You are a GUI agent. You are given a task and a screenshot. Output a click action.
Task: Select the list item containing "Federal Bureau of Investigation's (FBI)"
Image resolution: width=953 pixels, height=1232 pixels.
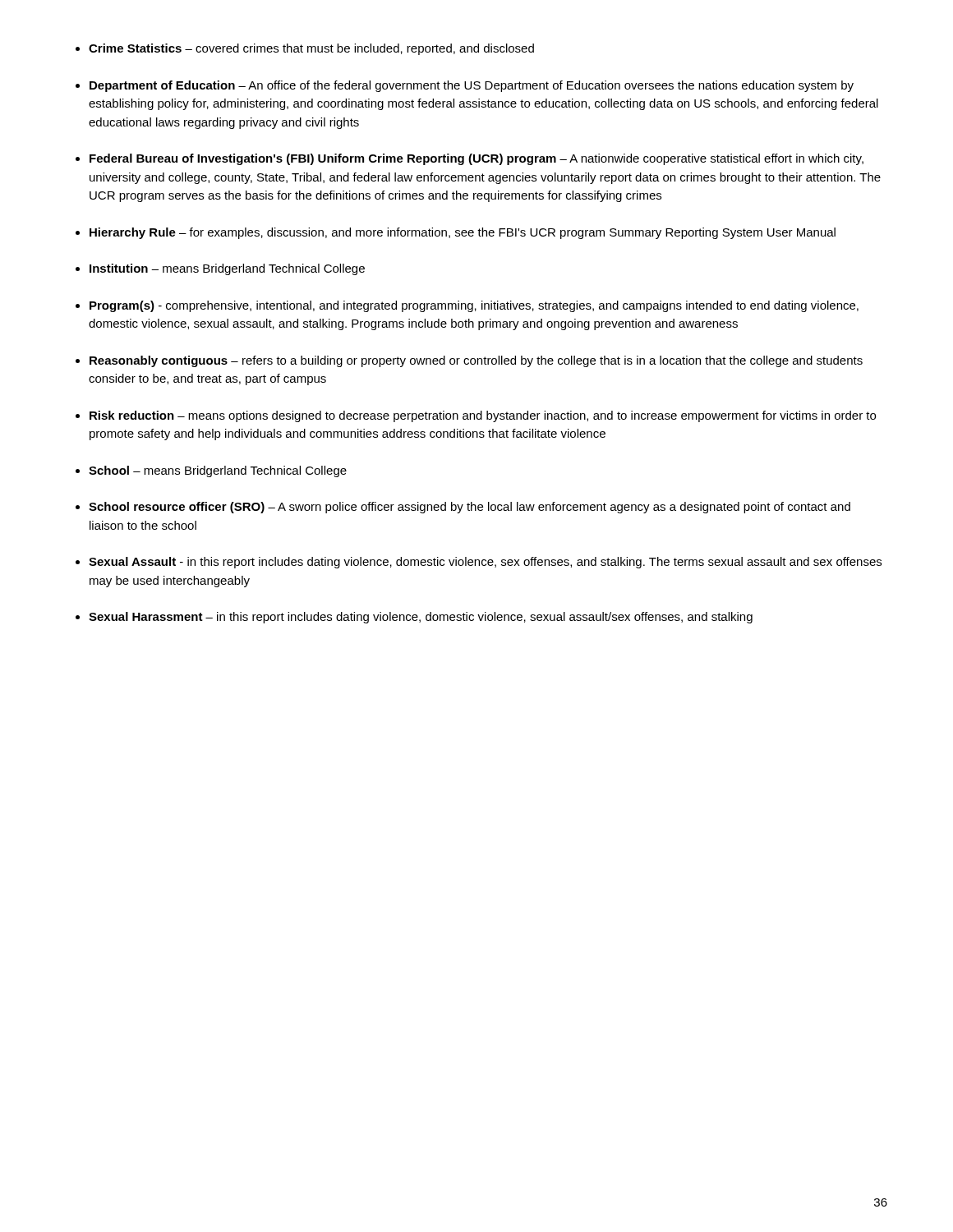(485, 177)
